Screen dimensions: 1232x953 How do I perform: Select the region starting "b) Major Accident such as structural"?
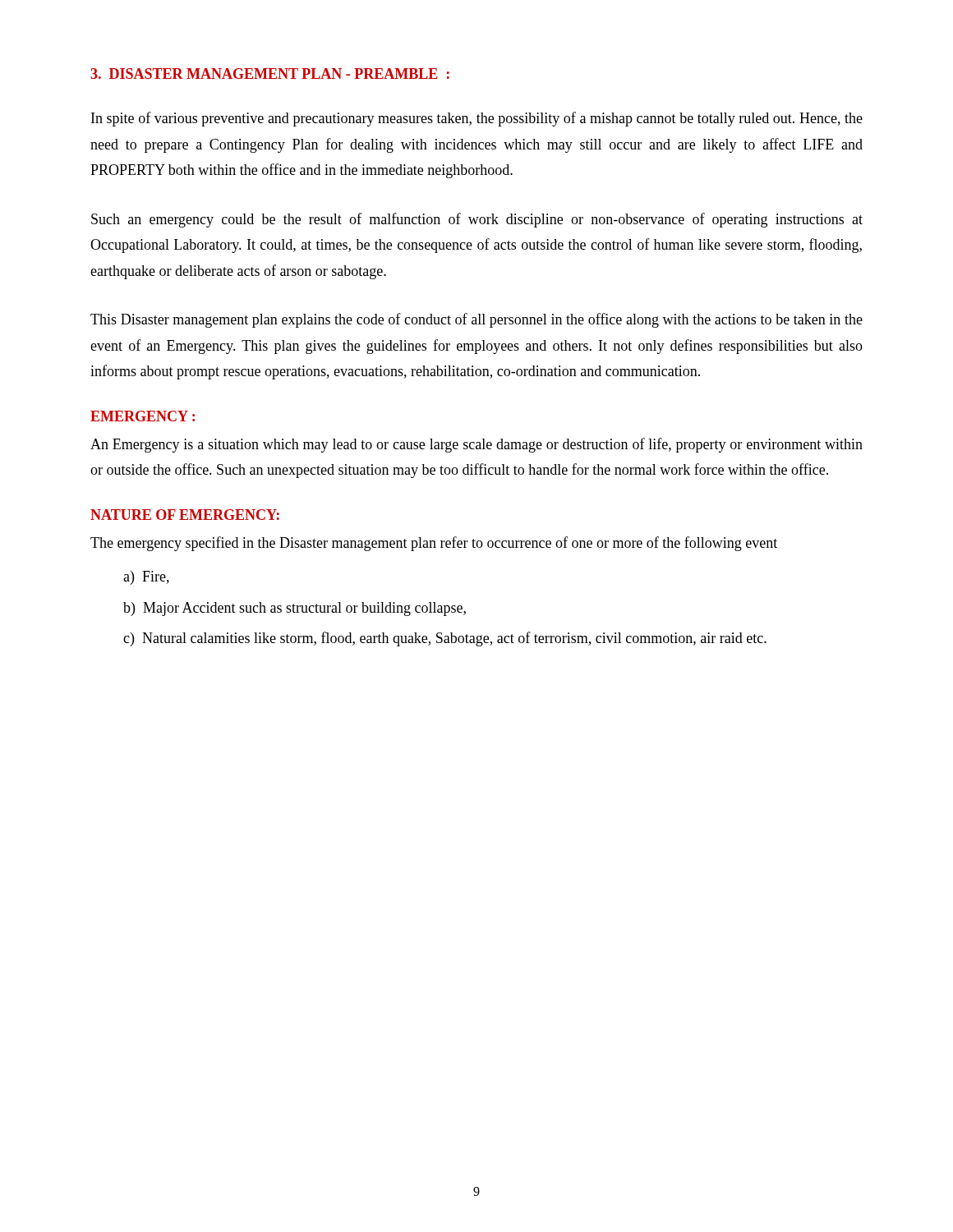click(295, 607)
